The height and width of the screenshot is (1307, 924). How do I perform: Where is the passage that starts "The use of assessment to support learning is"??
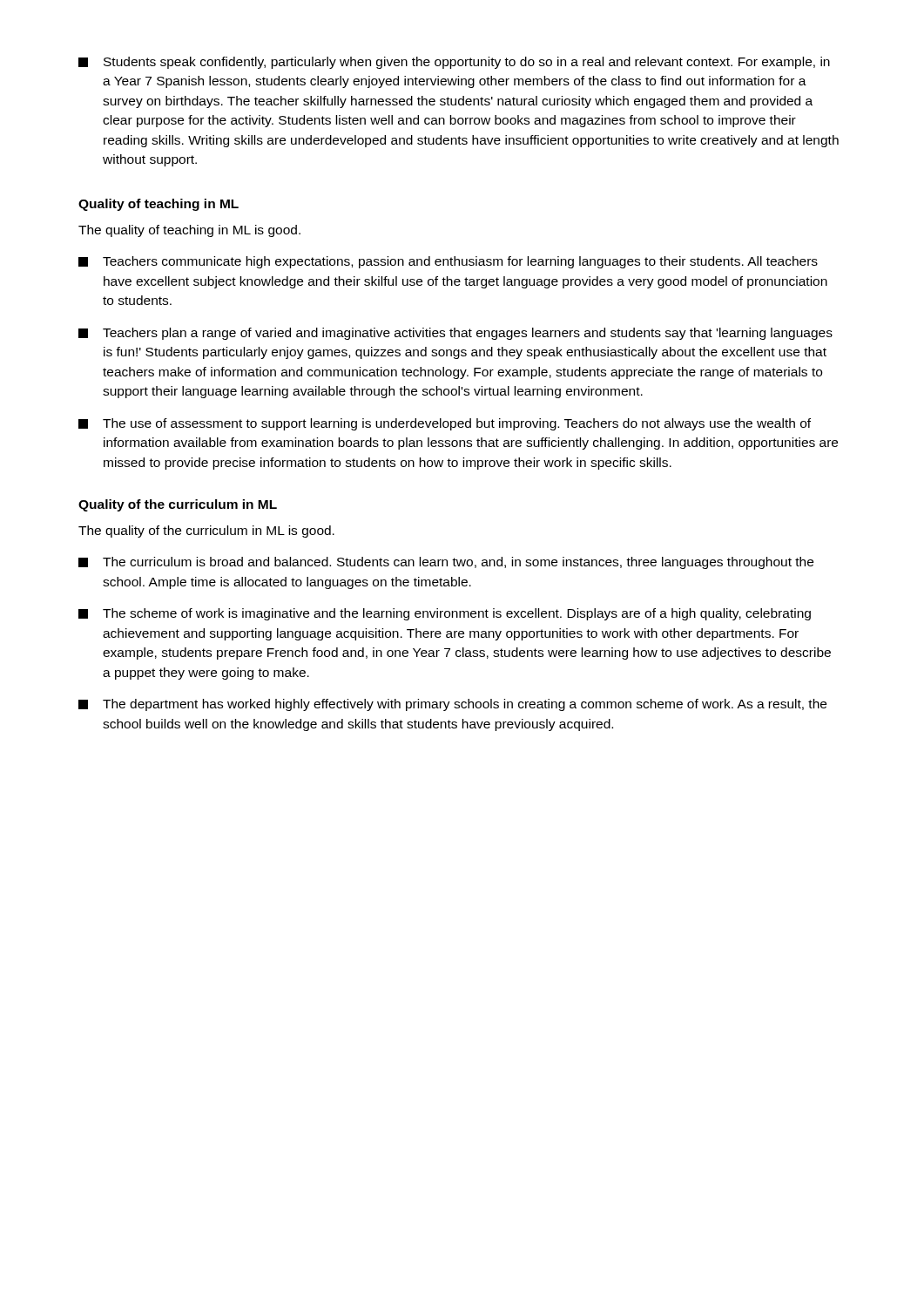click(460, 443)
